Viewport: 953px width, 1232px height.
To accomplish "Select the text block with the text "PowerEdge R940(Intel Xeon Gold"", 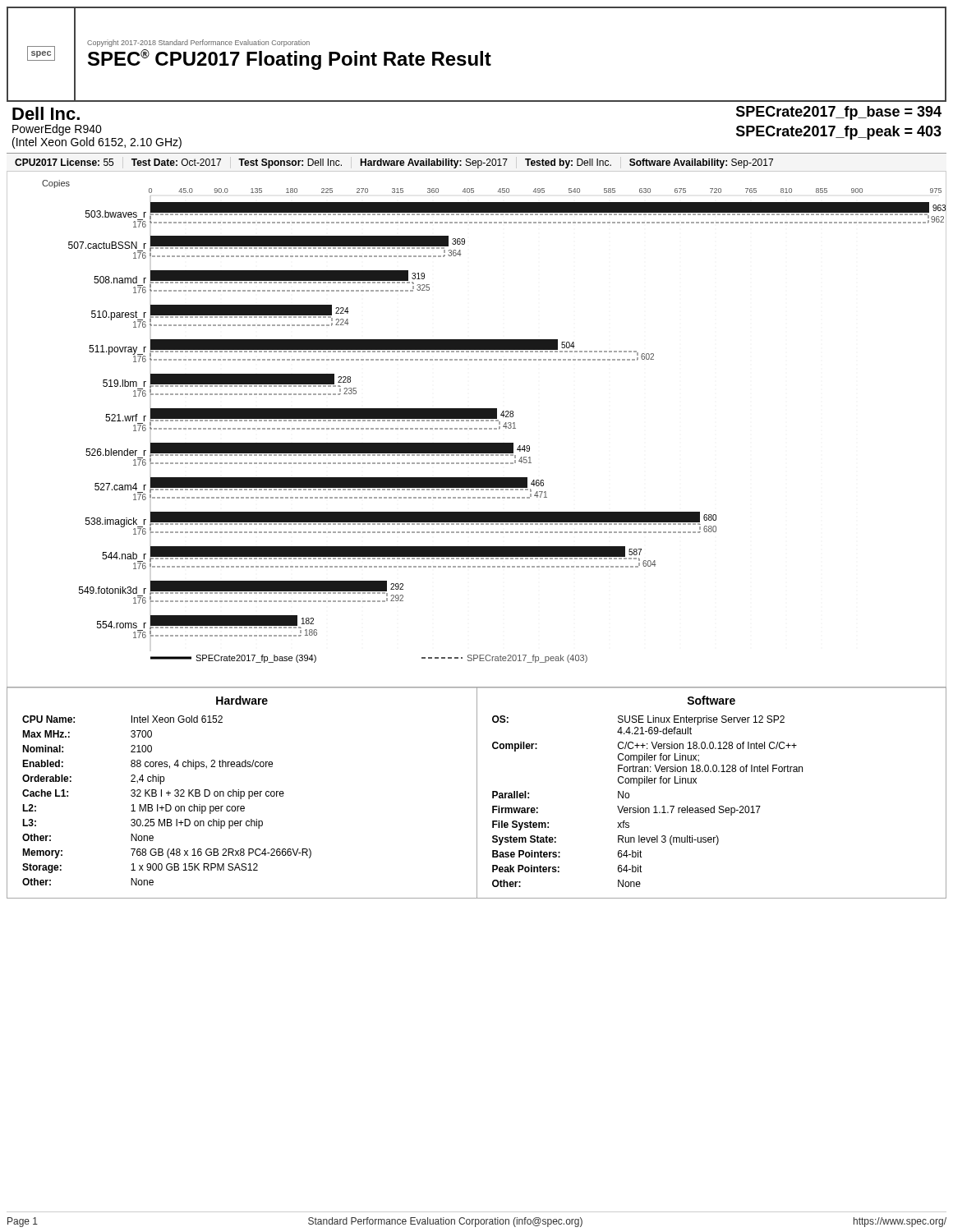I will click(97, 136).
